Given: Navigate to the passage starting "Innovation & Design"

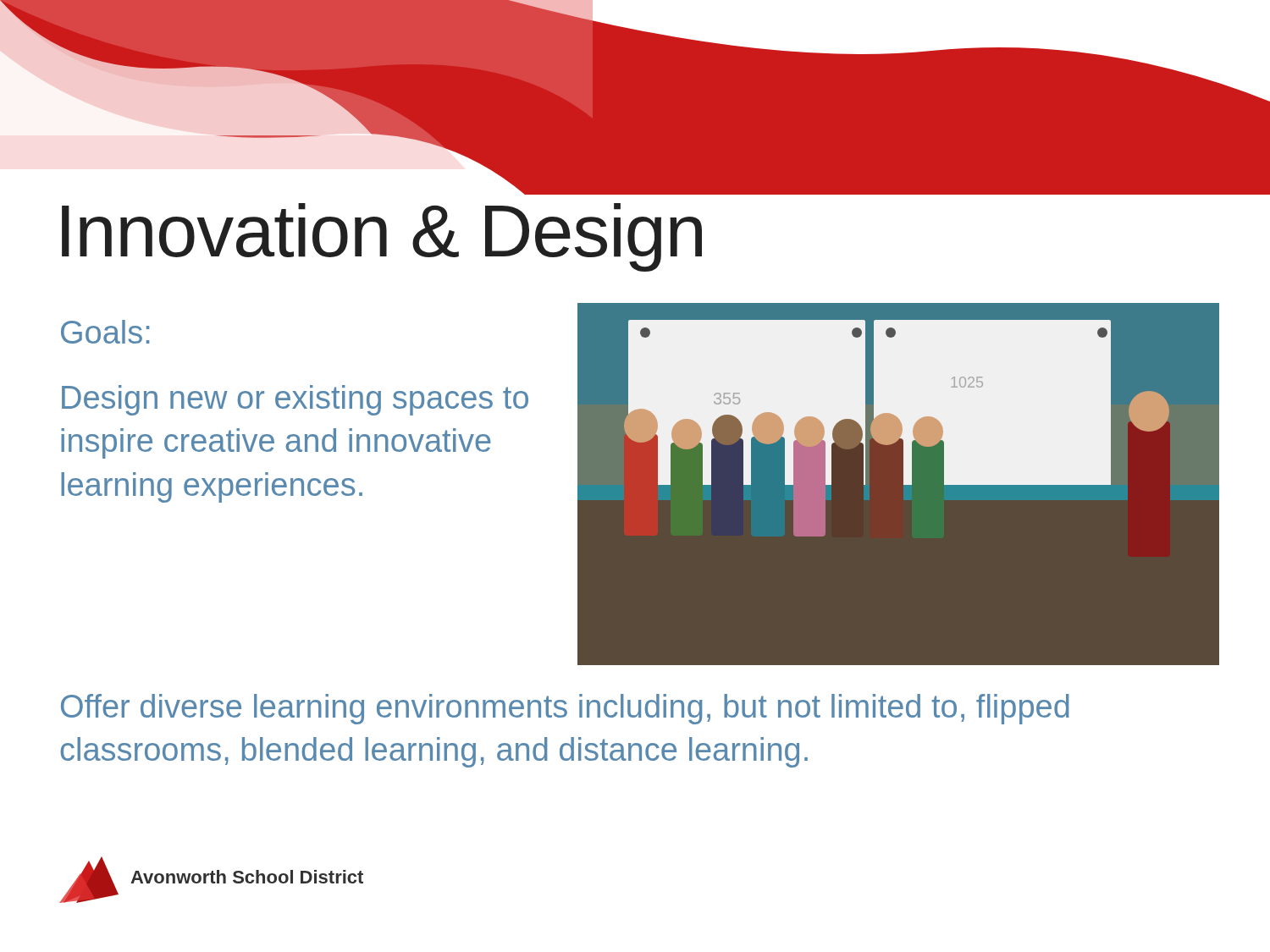Looking at the screenshot, I should (380, 231).
